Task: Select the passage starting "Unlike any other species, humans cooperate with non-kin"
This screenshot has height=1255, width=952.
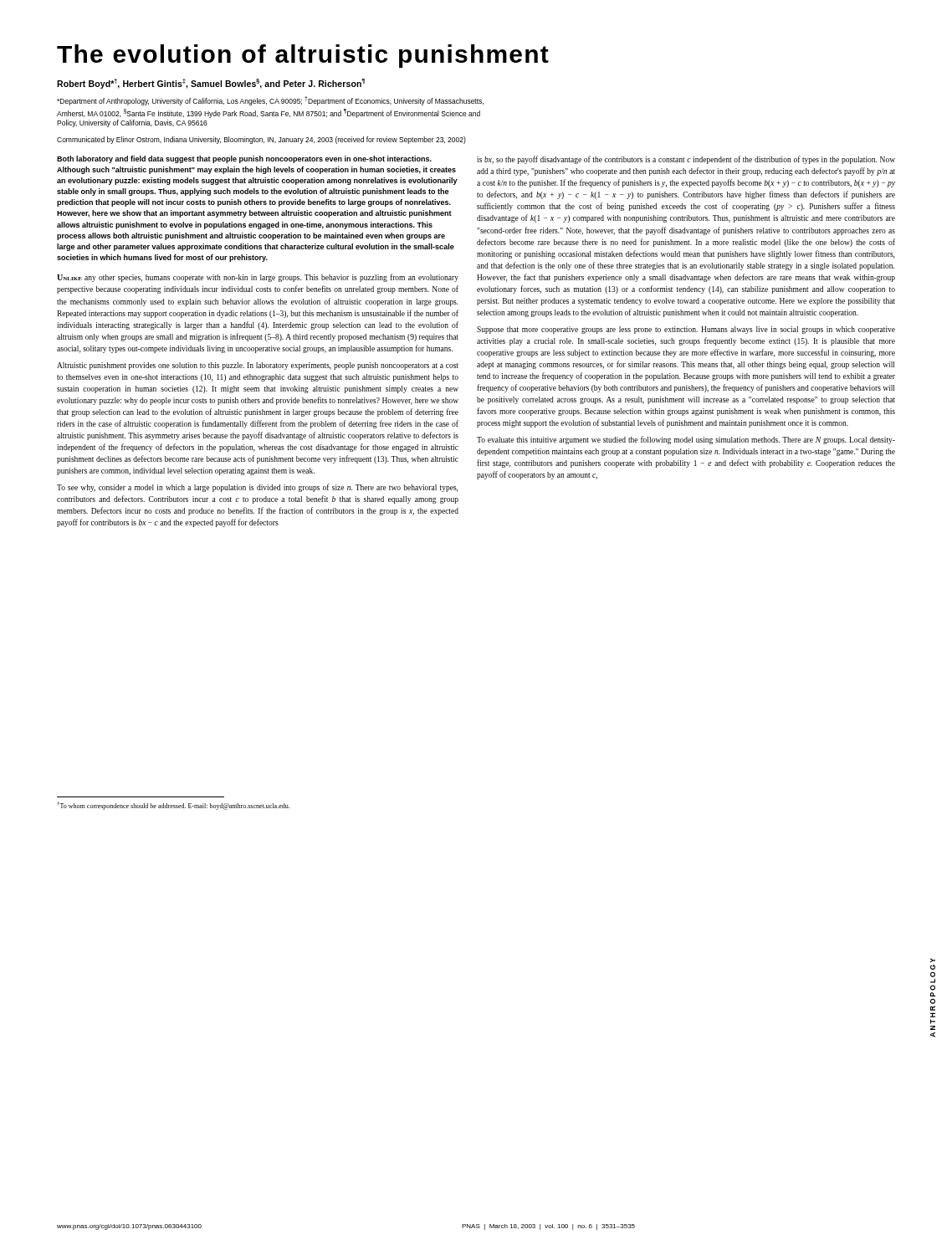Action: tap(258, 313)
